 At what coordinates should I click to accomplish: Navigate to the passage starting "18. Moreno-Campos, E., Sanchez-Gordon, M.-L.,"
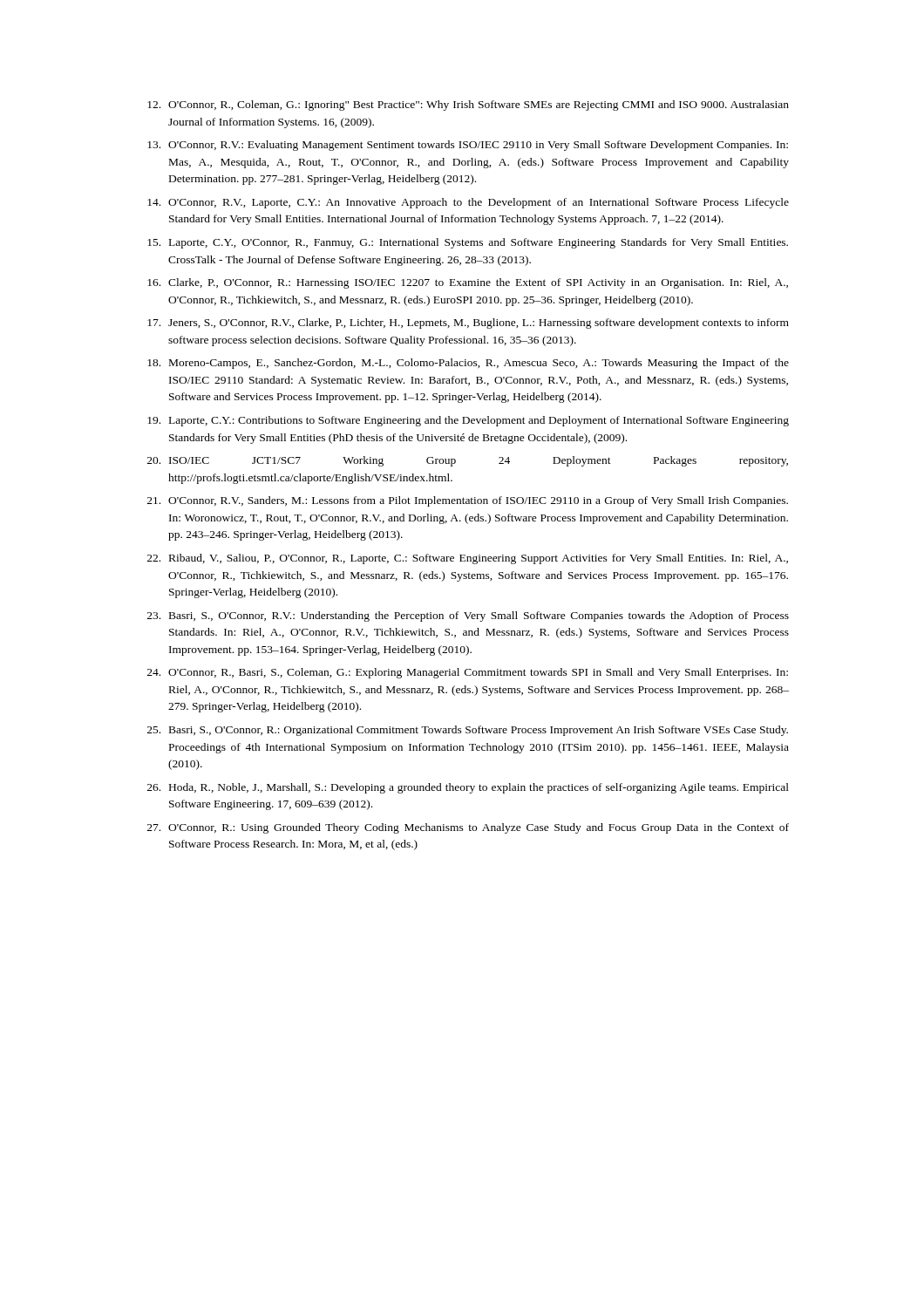point(462,380)
